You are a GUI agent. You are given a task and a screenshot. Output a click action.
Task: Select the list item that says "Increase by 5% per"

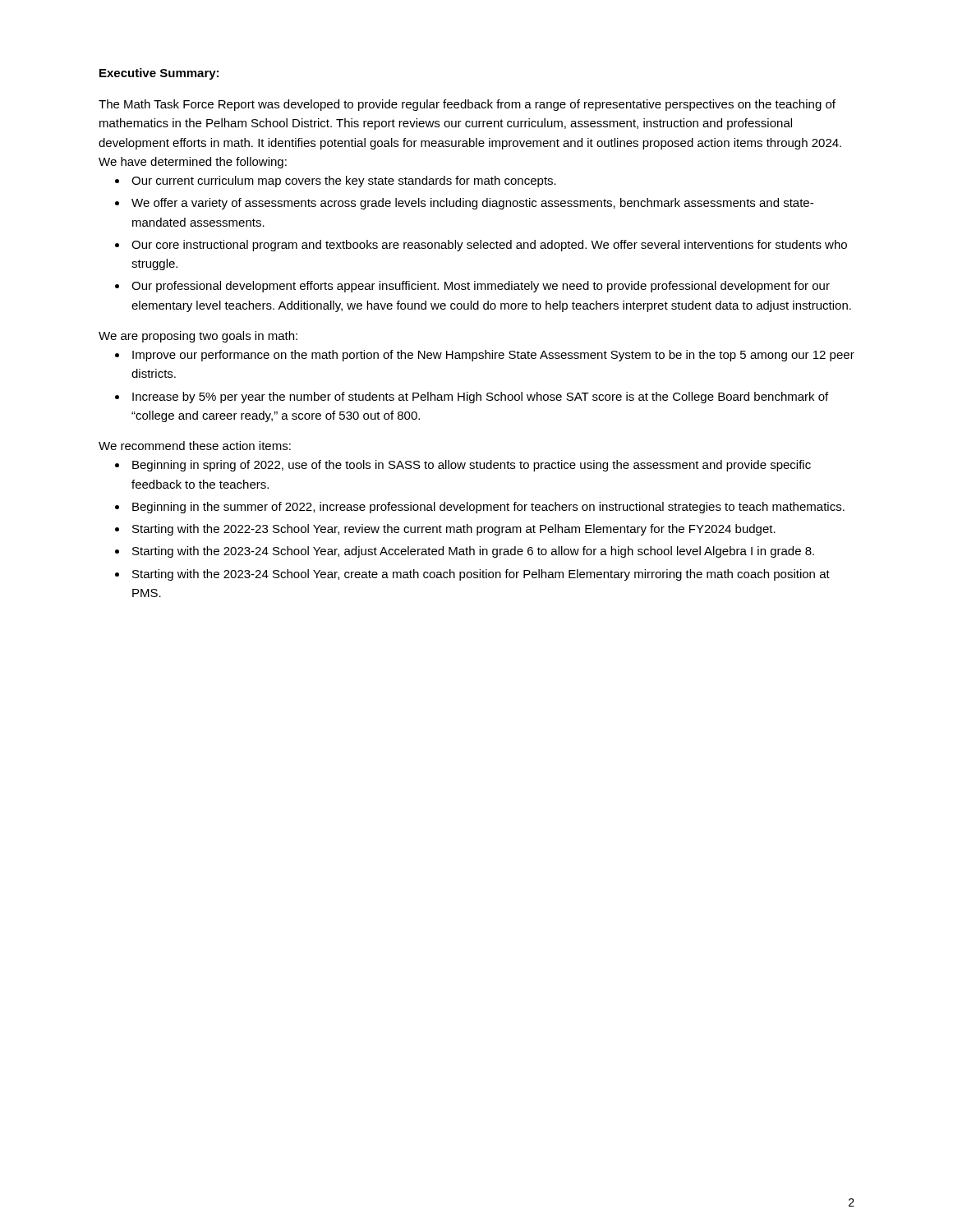point(480,405)
